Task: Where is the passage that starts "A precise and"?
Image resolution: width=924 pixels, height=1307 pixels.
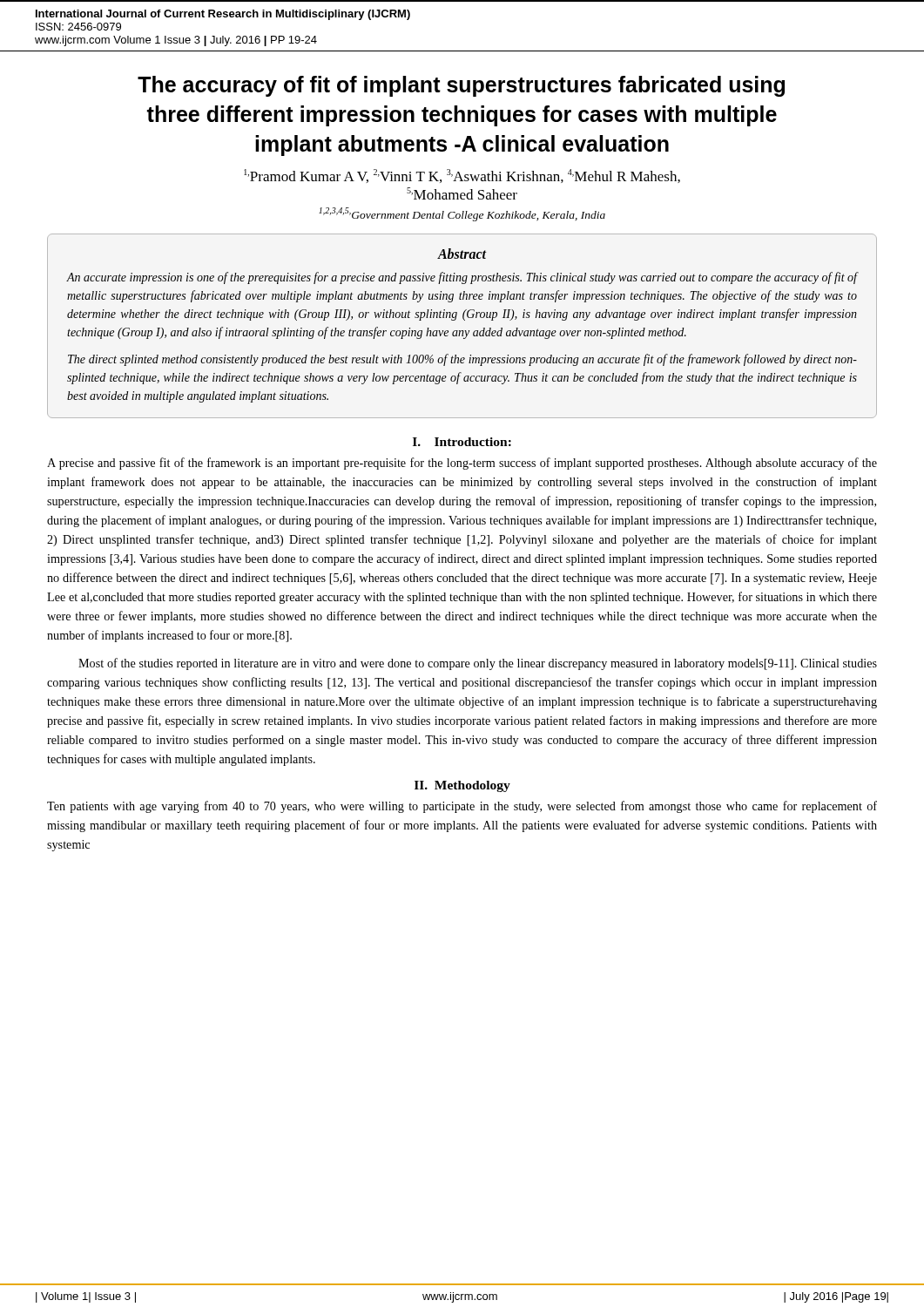Action: pyautogui.click(x=462, y=549)
